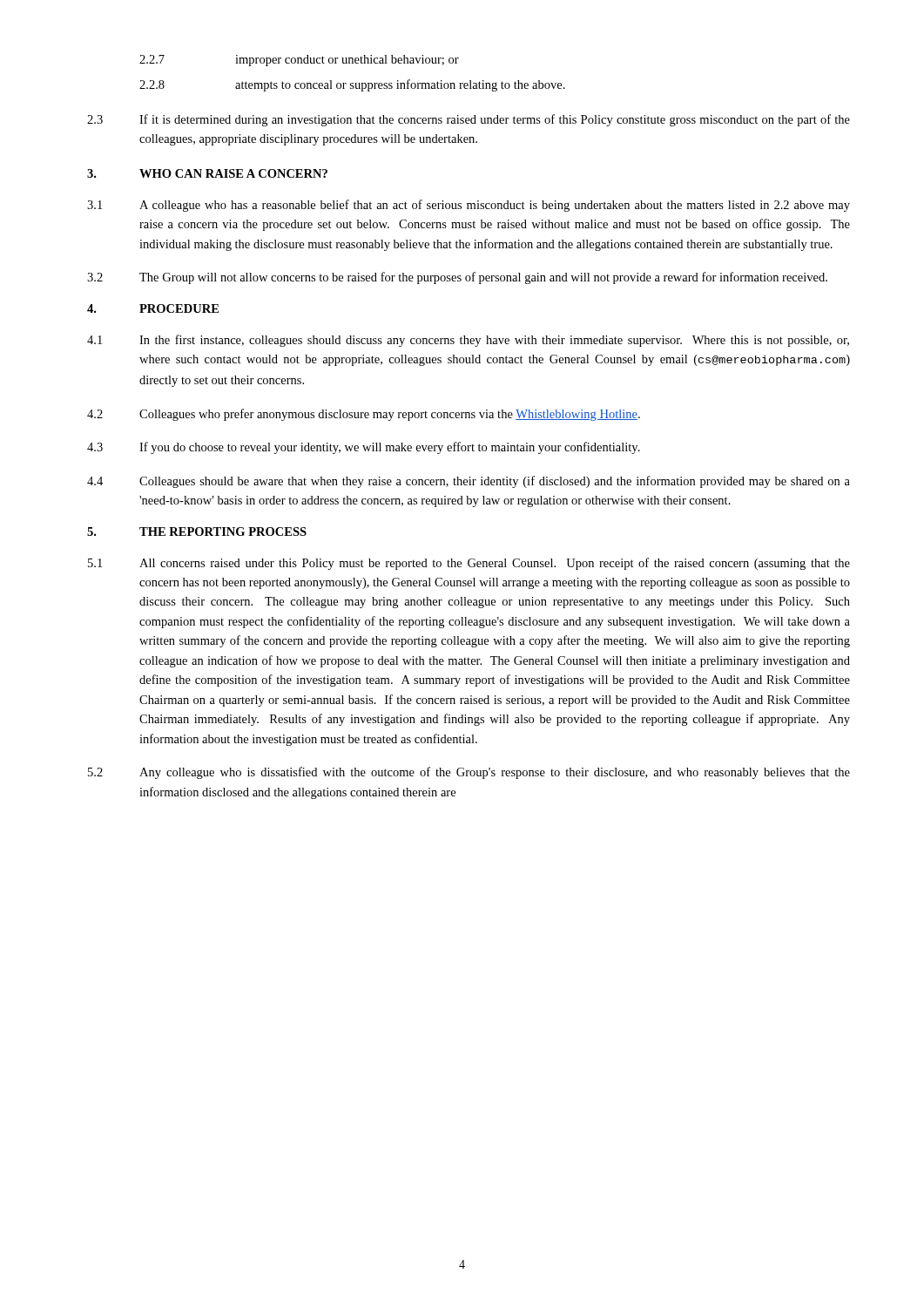Image resolution: width=924 pixels, height=1307 pixels.
Task: Navigate to the passage starting "2.2.8 attempts to conceal or suppress"
Action: tap(469, 85)
